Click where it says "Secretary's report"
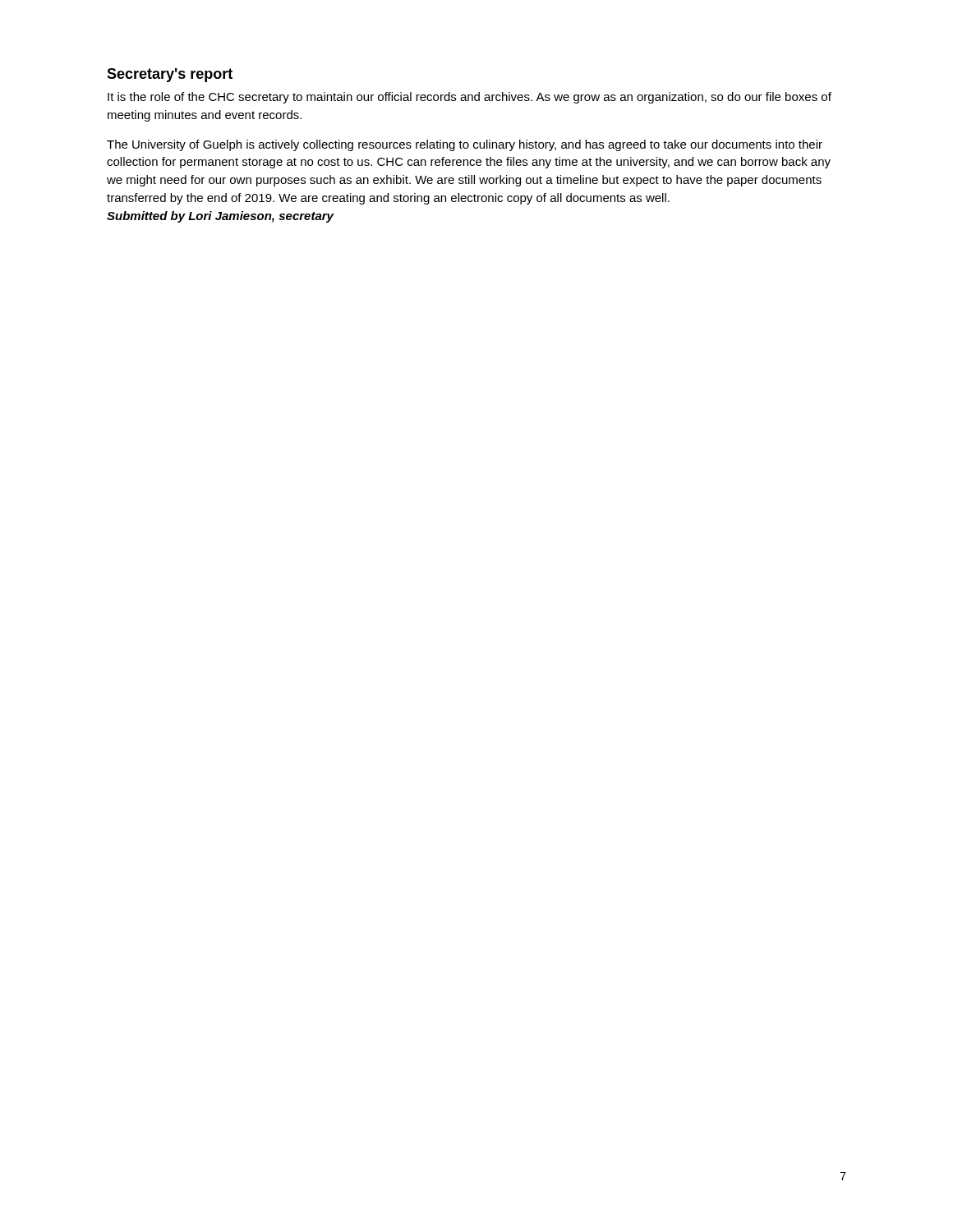This screenshot has width=953, height=1232. point(170,74)
